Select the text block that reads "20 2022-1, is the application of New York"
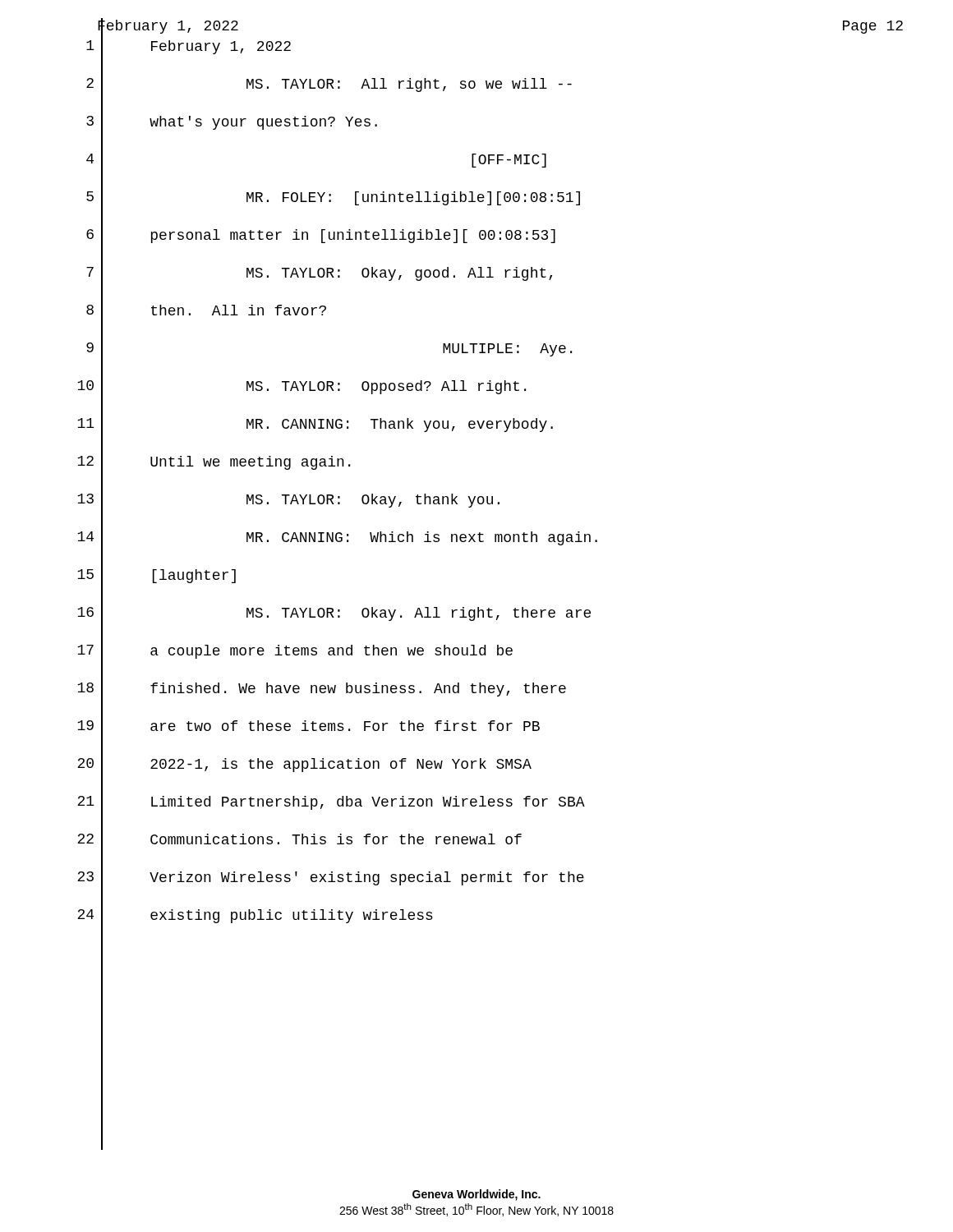953x1232 pixels. 476,765
